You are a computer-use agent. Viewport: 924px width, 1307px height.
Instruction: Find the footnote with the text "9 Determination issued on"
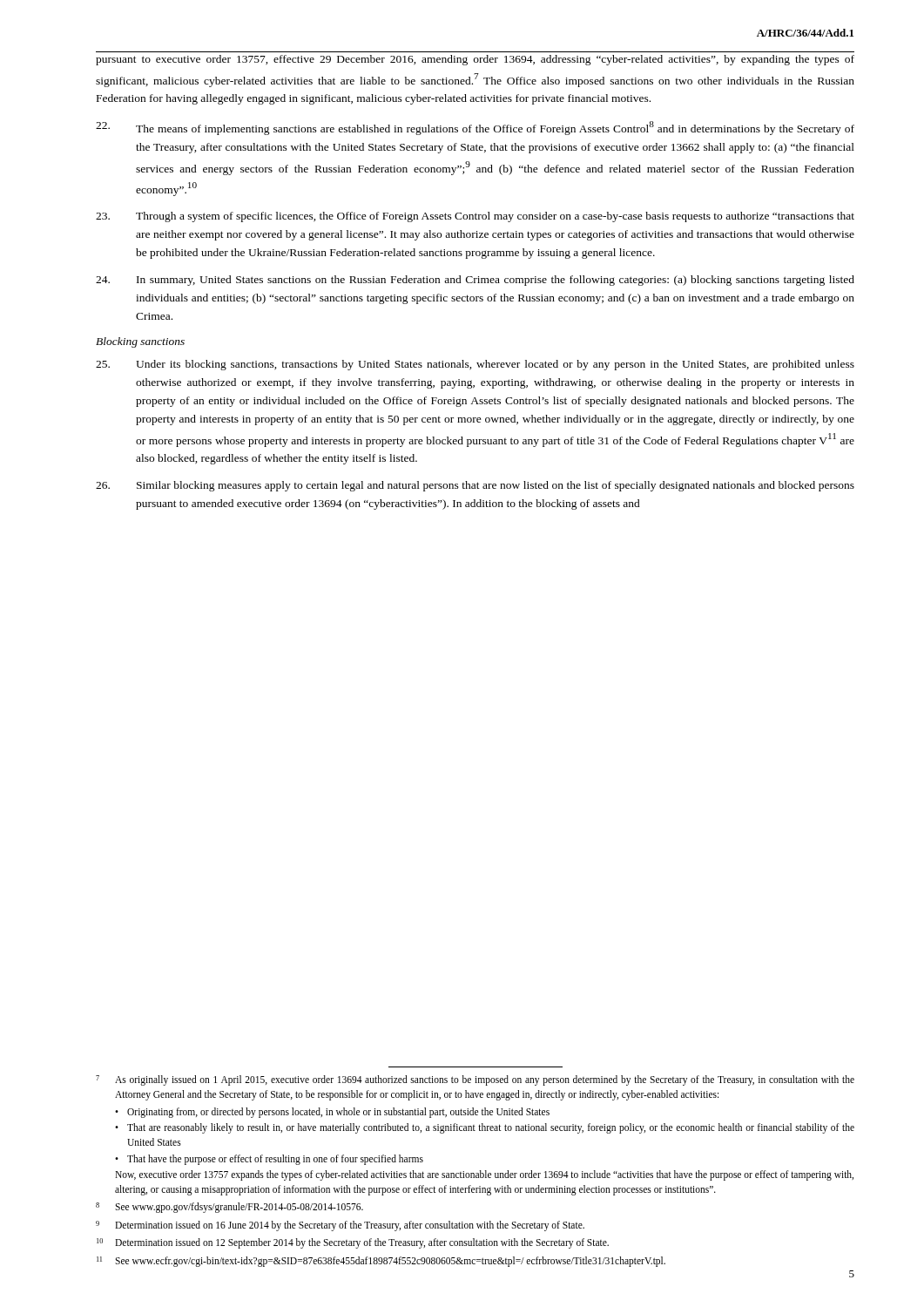coord(475,1226)
